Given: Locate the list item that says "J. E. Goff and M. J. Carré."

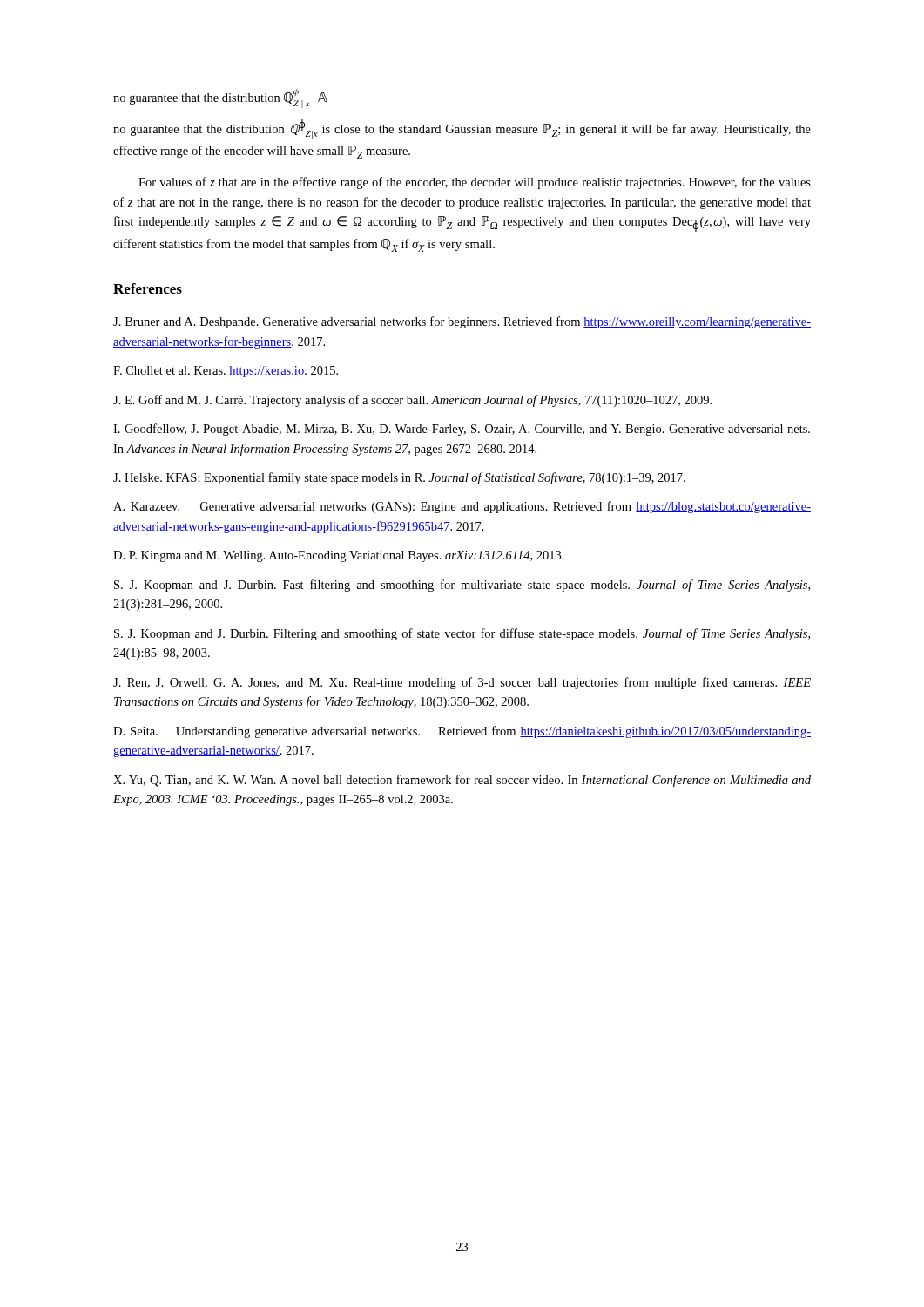Looking at the screenshot, I should click(413, 400).
